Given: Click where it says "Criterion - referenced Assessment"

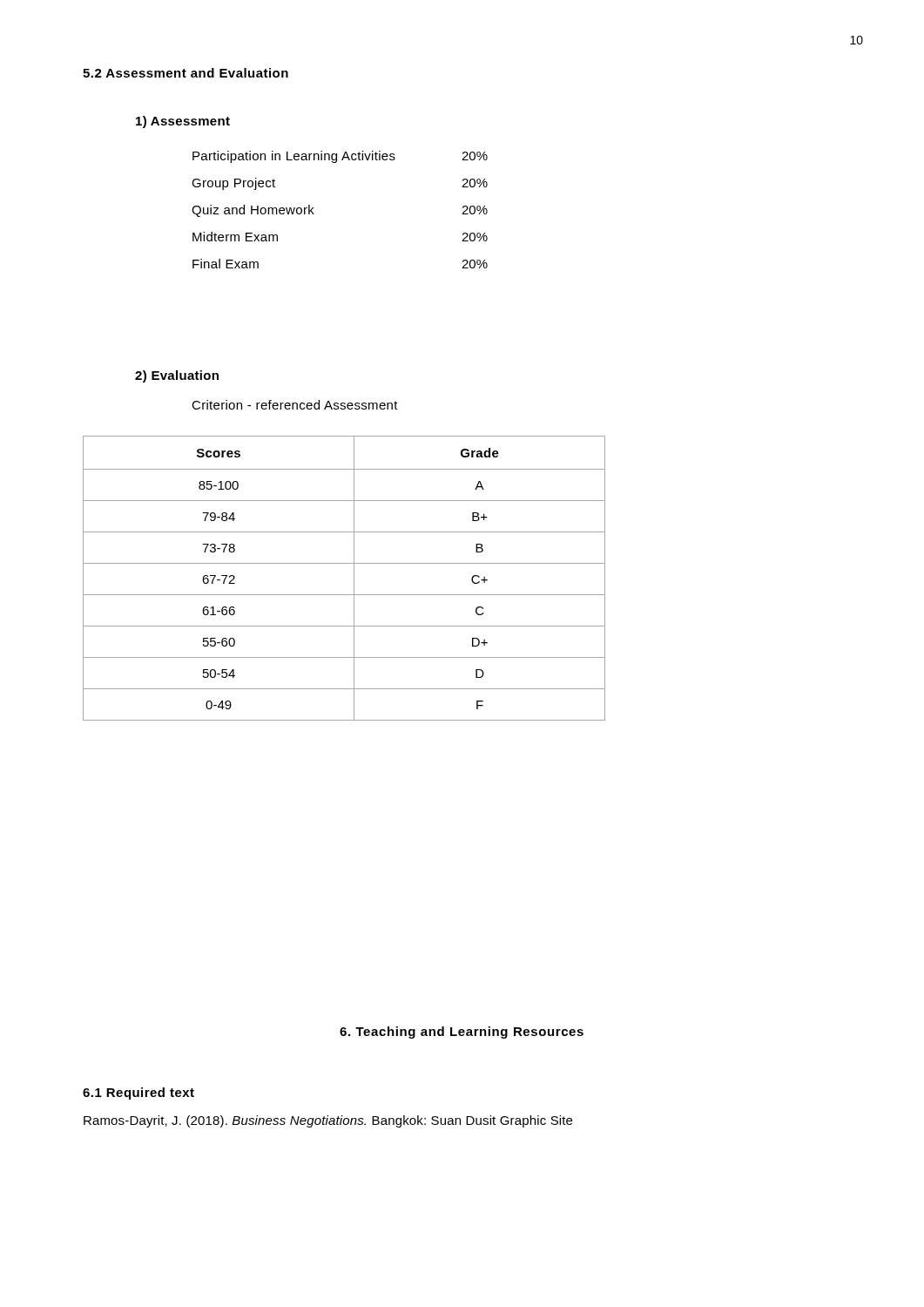Looking at the screenshot, I should tap(295, 405).
